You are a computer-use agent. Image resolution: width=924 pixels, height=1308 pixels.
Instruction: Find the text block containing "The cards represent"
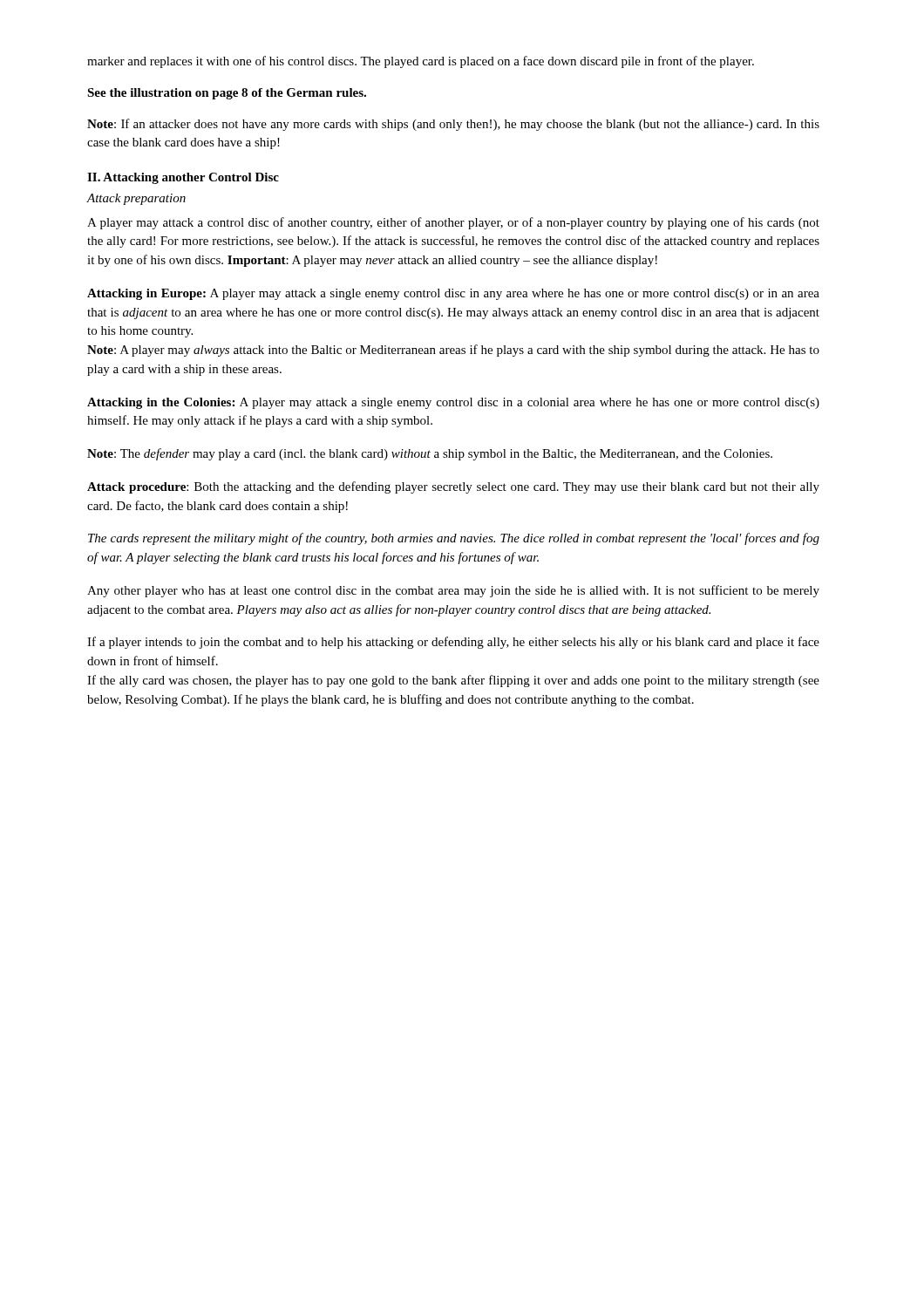(x=453, y=548)
